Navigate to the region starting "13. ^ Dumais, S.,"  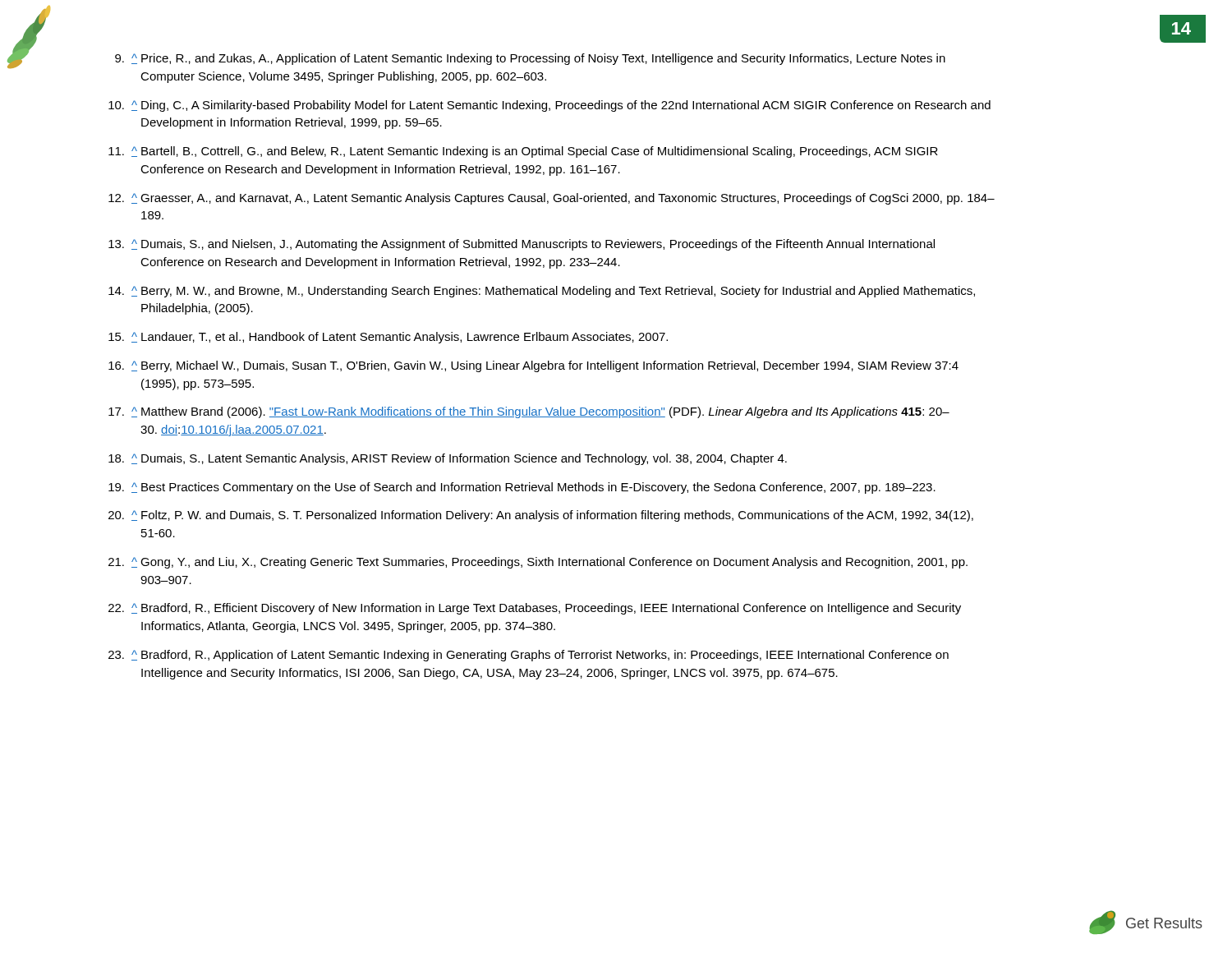(628, 253)
